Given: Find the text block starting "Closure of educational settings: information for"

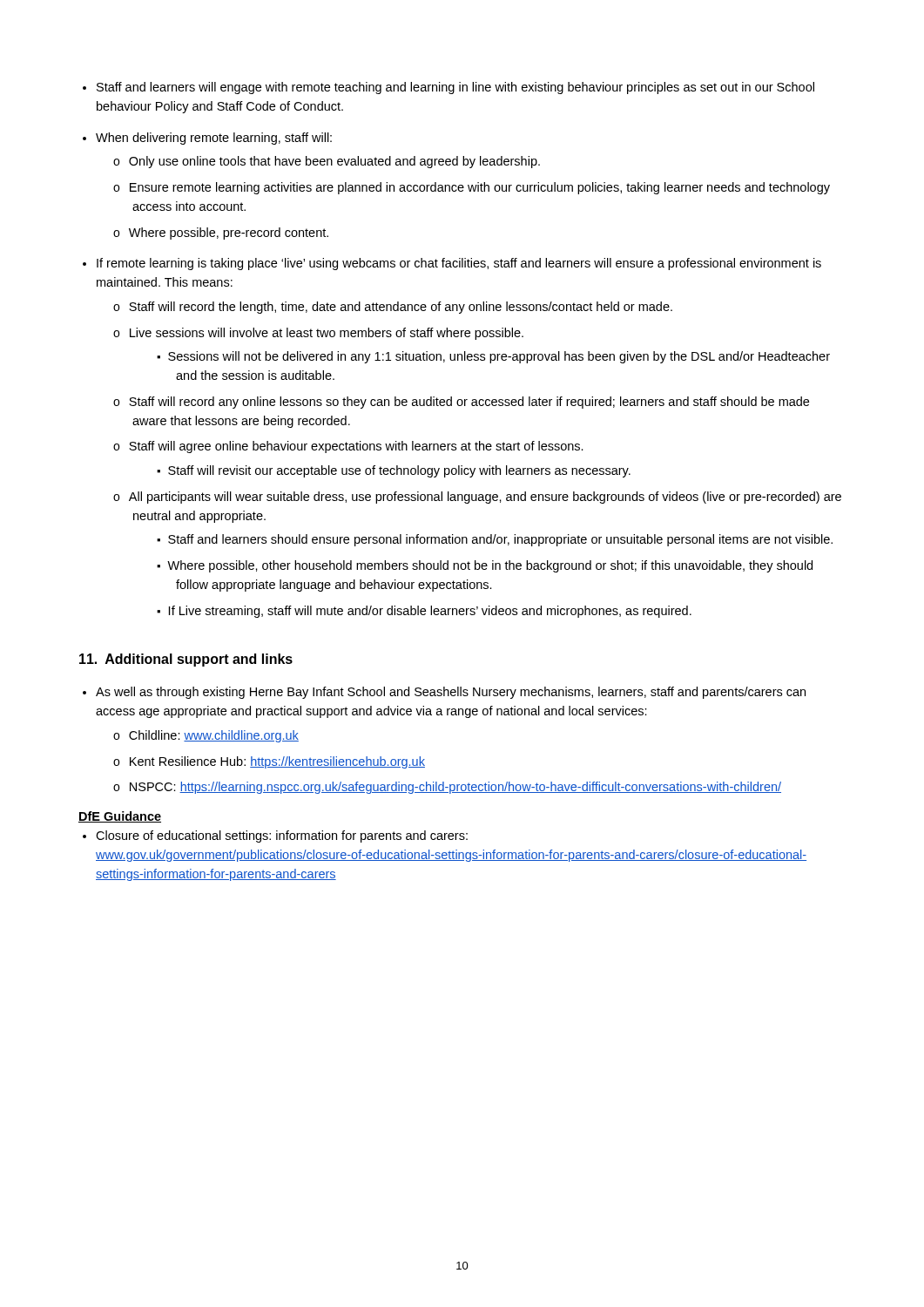Looking at the screenshot, I should coord(471,855).
